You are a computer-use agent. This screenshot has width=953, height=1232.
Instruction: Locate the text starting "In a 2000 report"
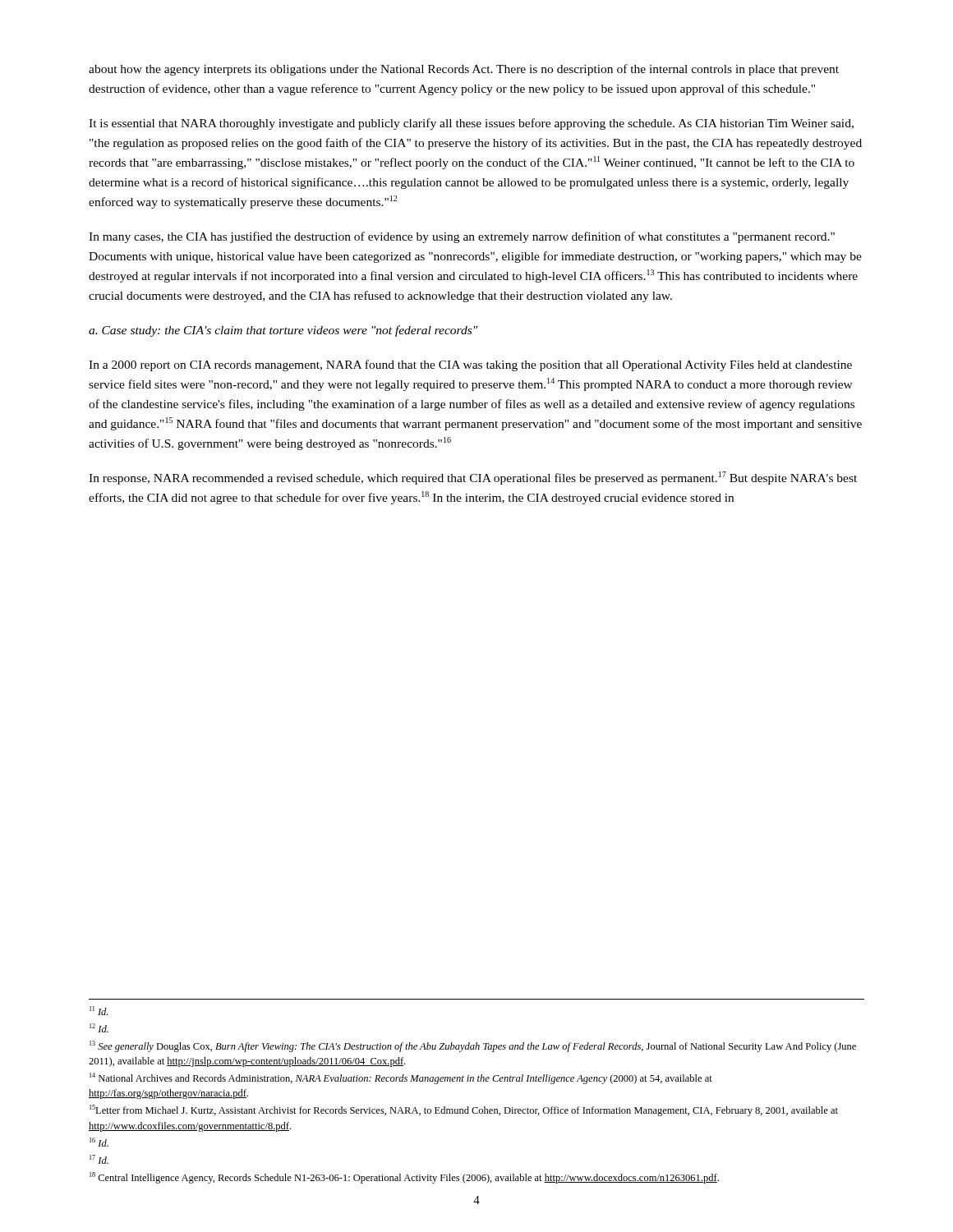pos(475,404)
